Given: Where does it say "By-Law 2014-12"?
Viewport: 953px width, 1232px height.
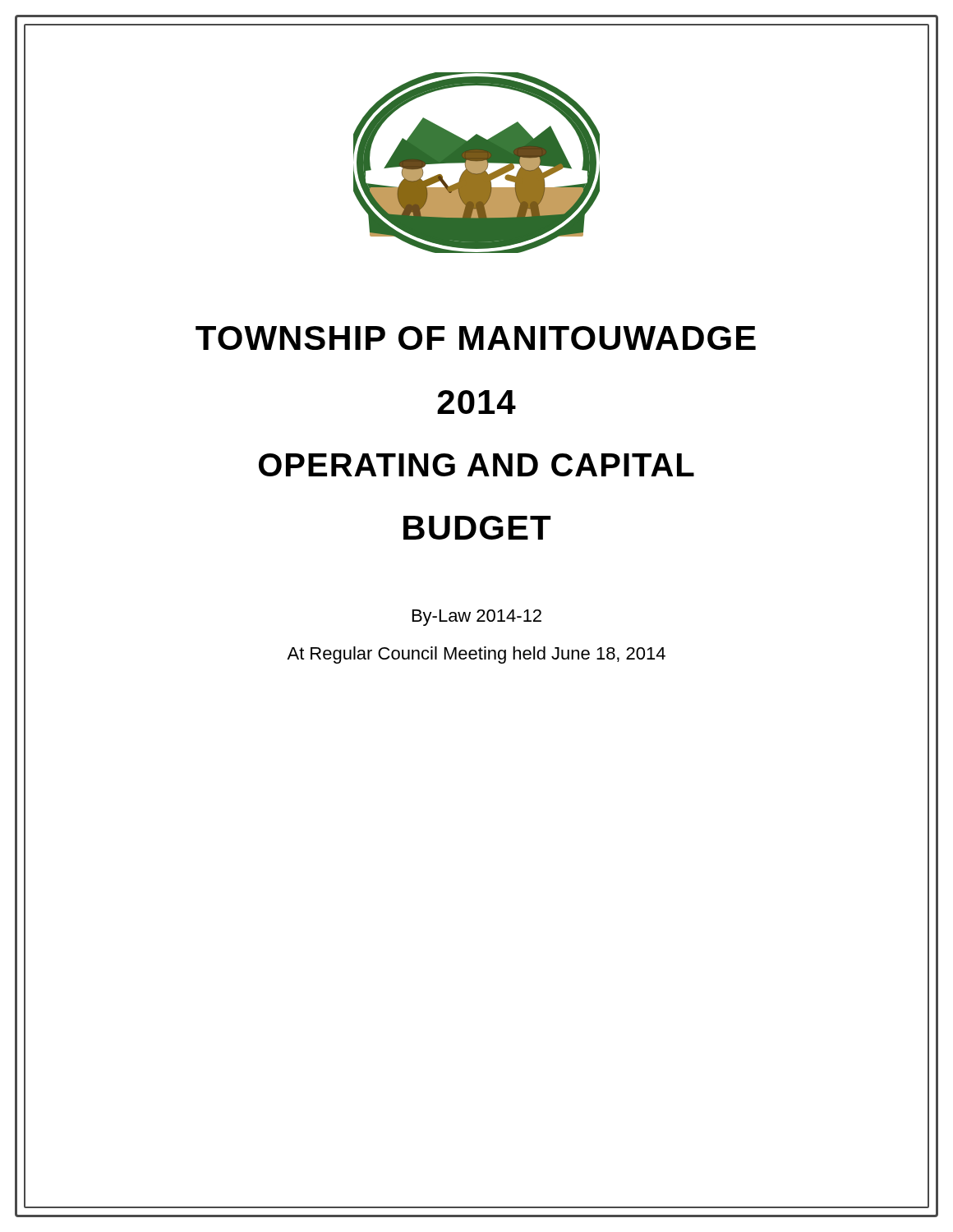Looking at the screenshot, I should pyautogui.click(x=476, y=616).
